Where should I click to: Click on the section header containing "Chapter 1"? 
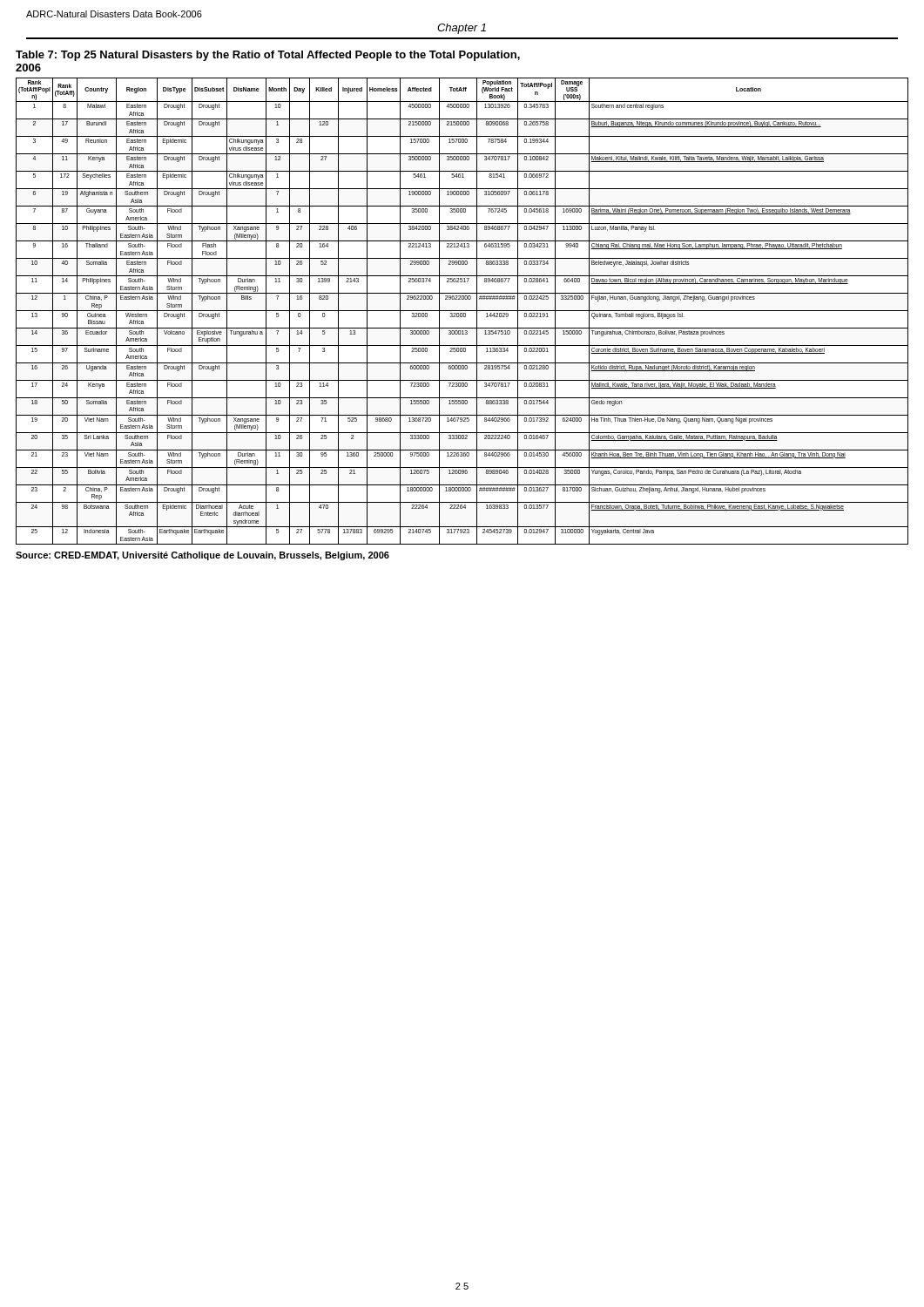pos(462,27)
